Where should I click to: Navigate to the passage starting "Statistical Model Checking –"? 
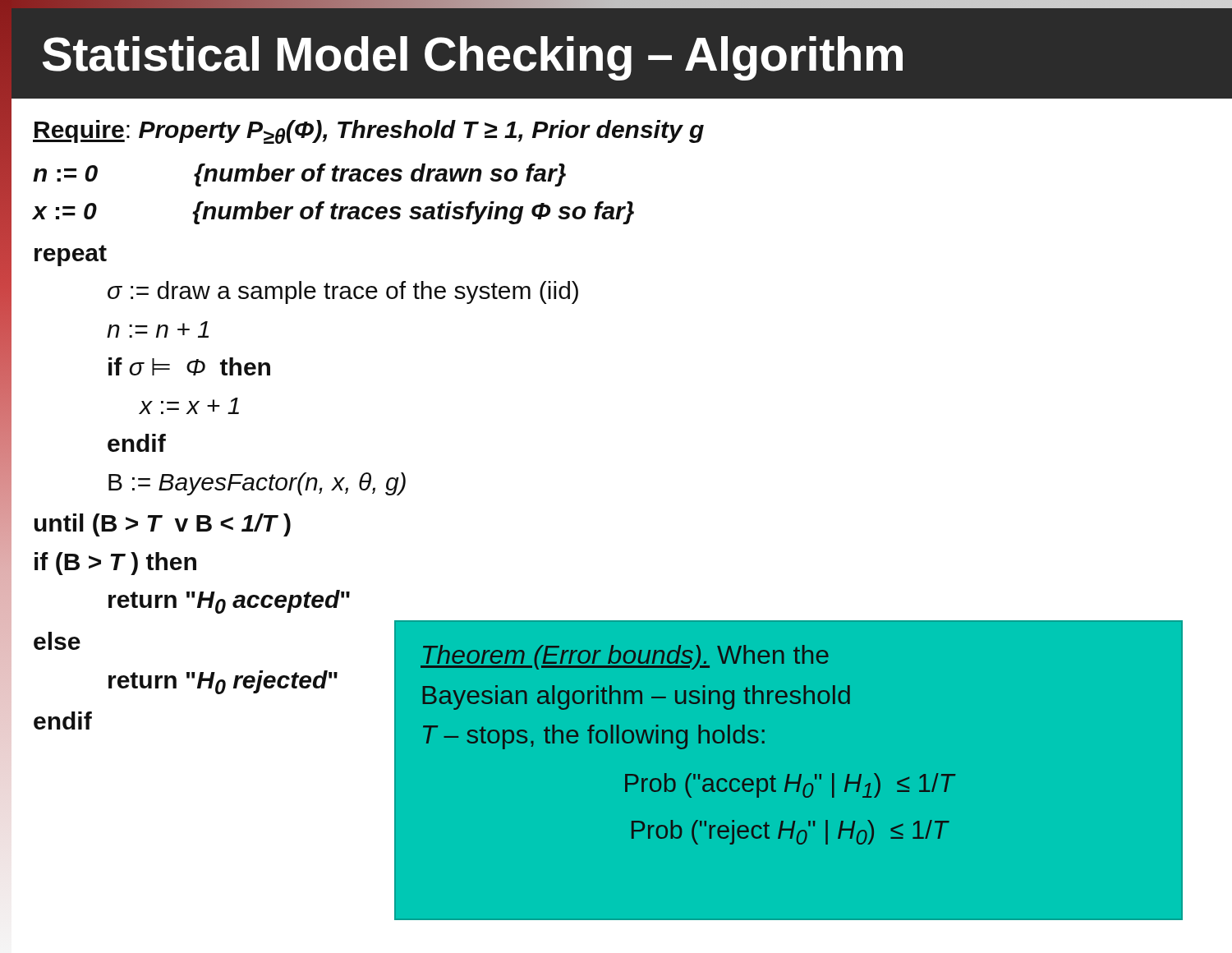click(x=473, y=53)
